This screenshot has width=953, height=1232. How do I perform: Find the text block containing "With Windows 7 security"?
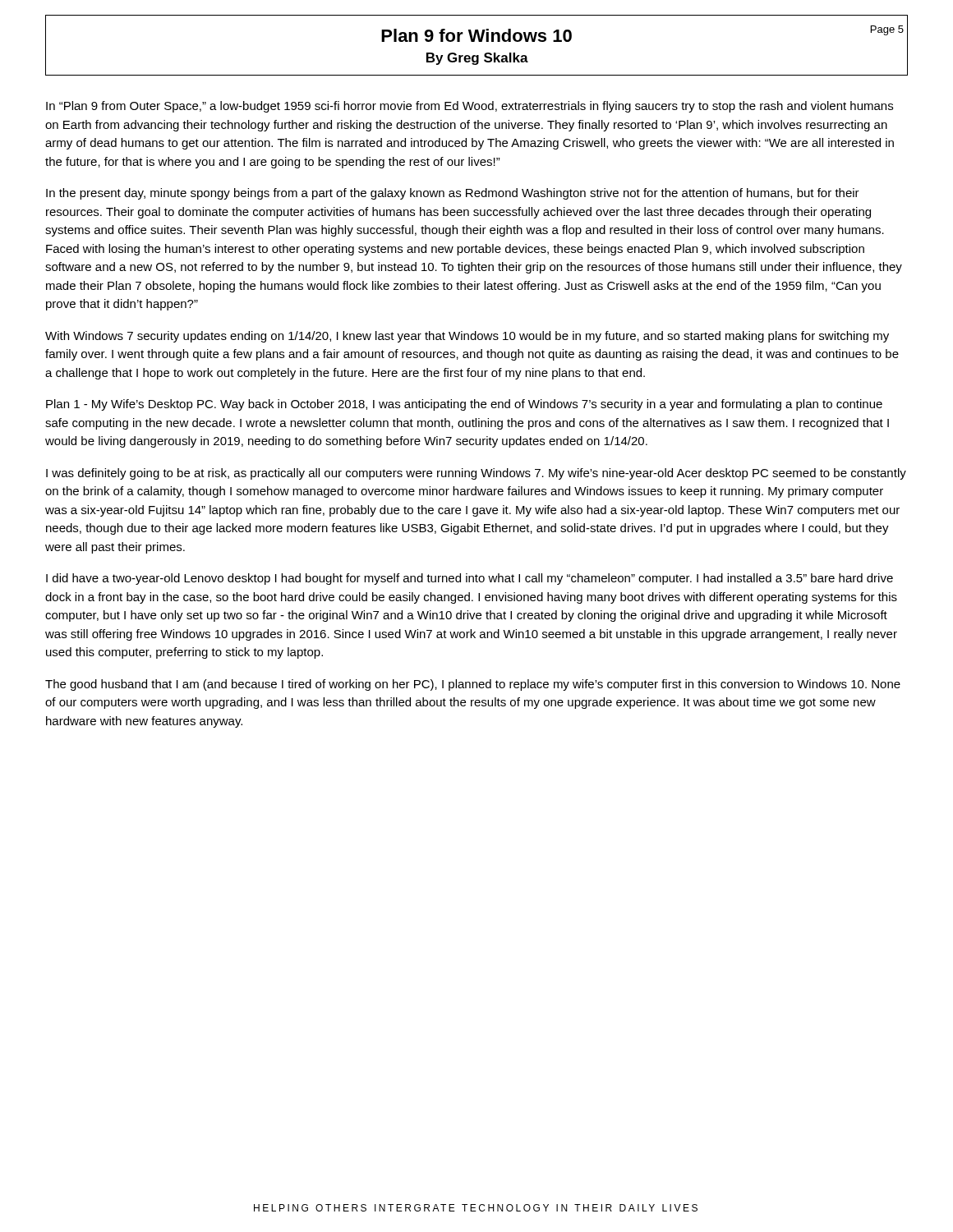point(476,354)
